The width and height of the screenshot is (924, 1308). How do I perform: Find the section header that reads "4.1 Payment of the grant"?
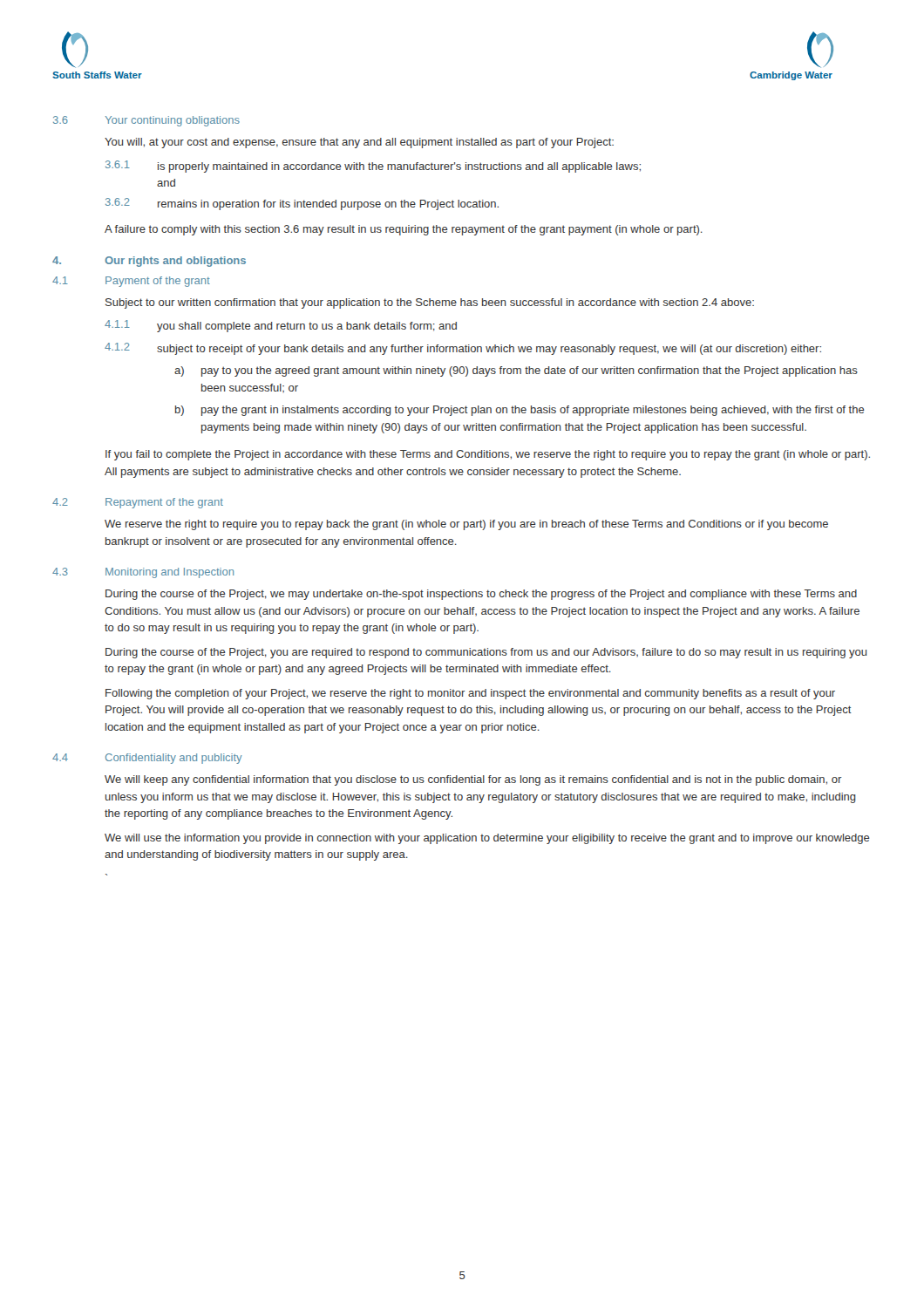coord(131,280)
